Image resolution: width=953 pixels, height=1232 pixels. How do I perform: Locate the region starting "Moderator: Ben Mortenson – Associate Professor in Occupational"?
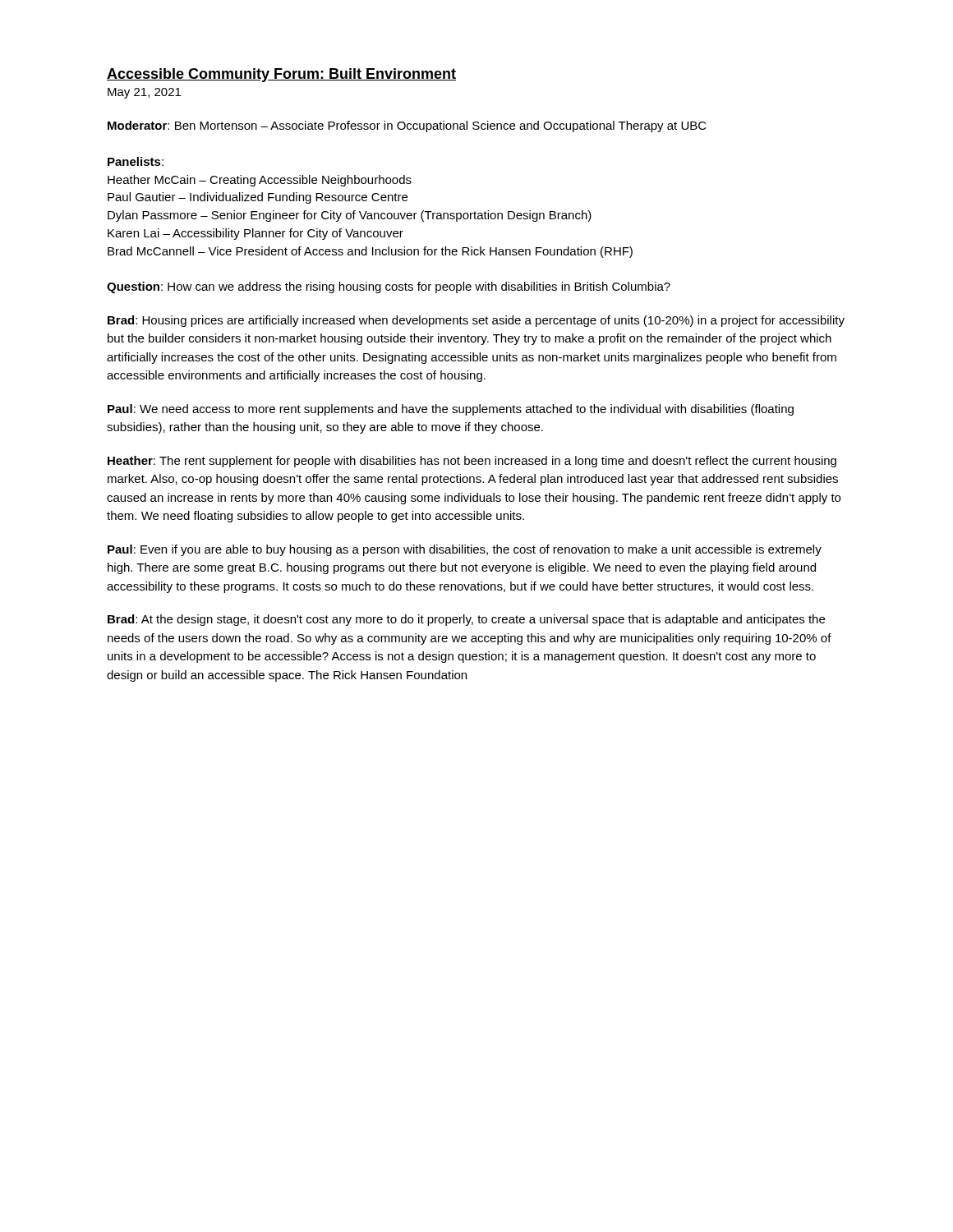click(x=407, y=125)
